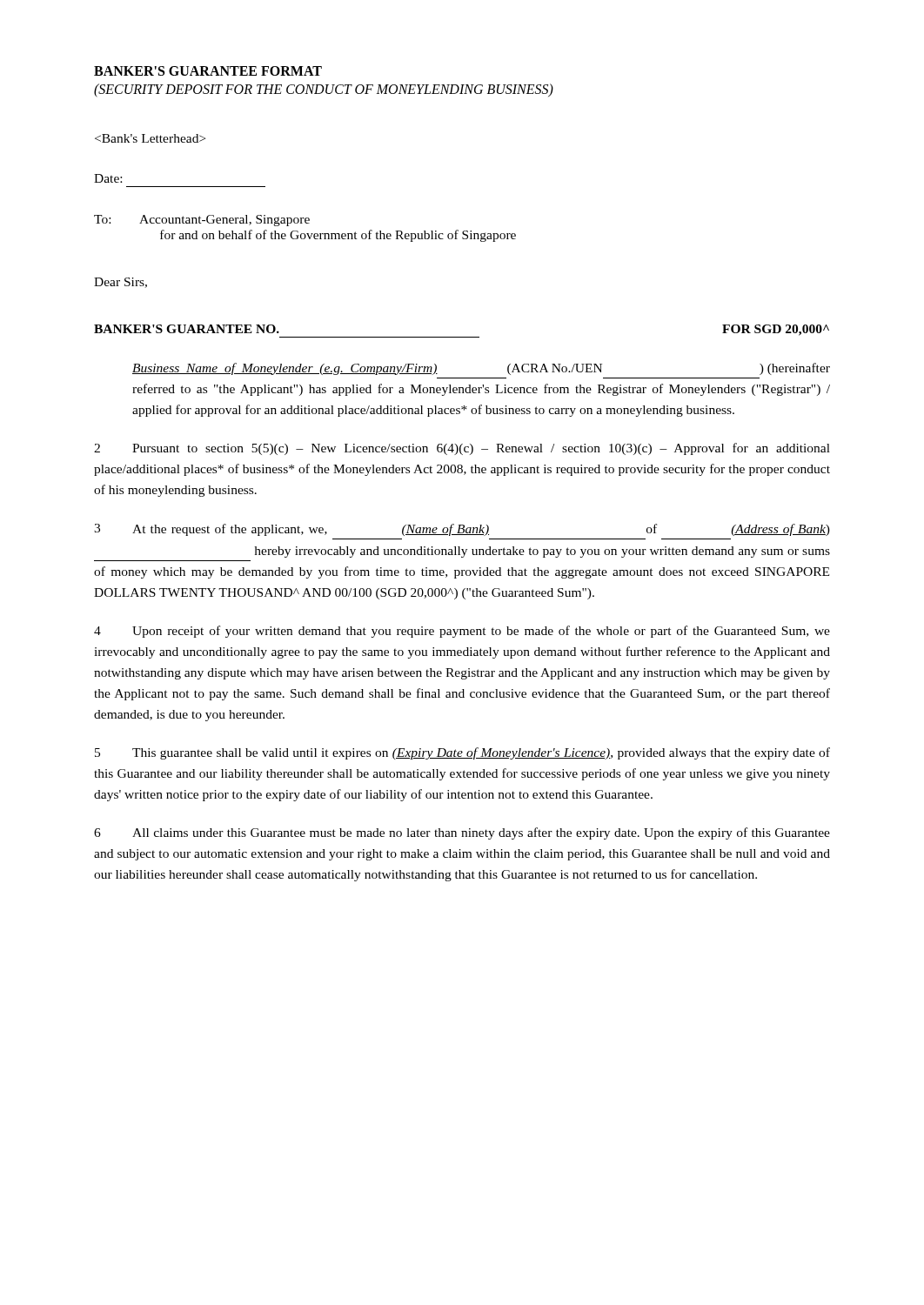This screenshot has height=1305, width=924.
Task: Point to the passage starting "BANKER'S GUARANTEE FORMAT (SECURITY DEPOSIT FOR THE"
Action: [462, 81]
